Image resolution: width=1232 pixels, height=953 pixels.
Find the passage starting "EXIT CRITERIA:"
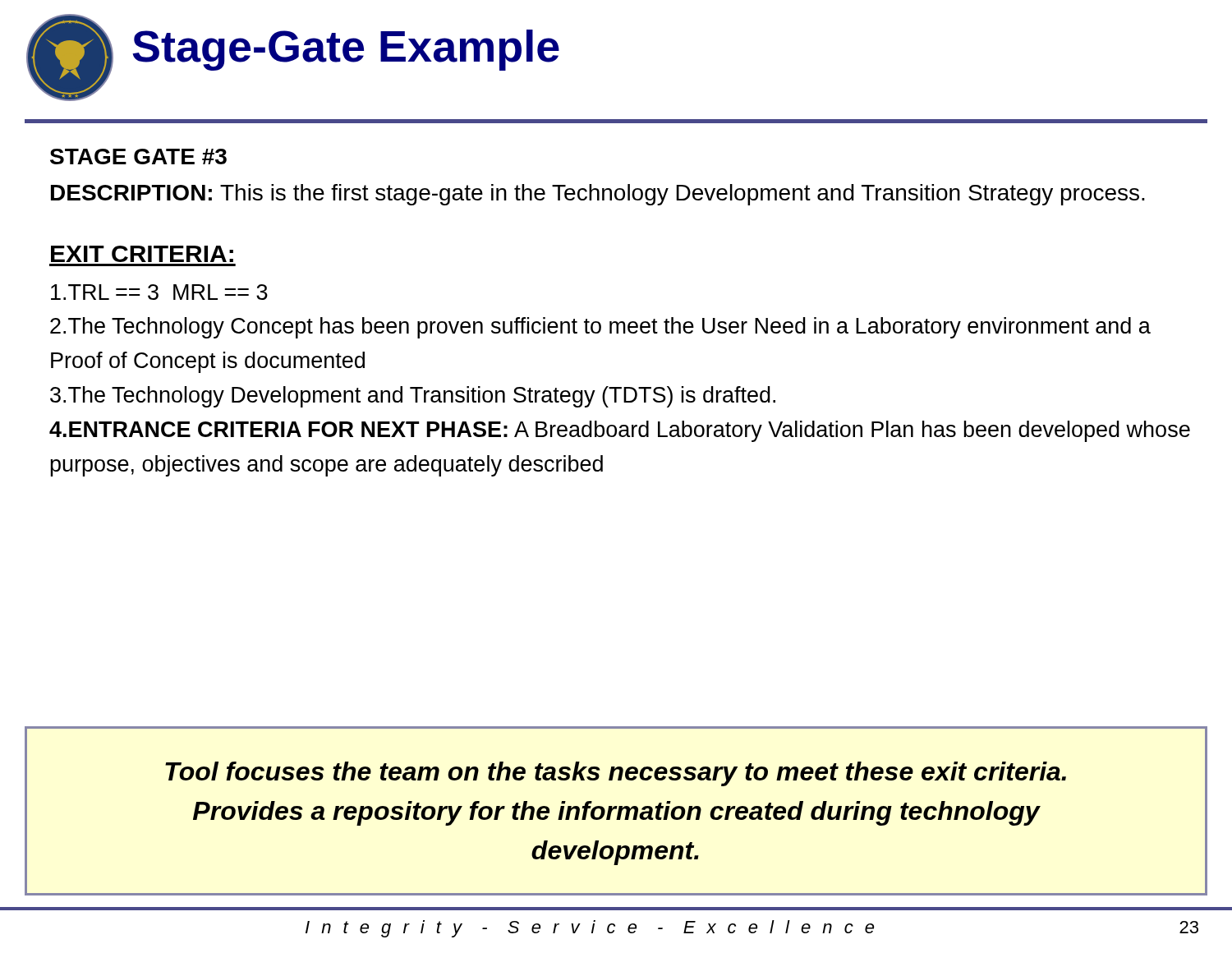pos(142,253)
